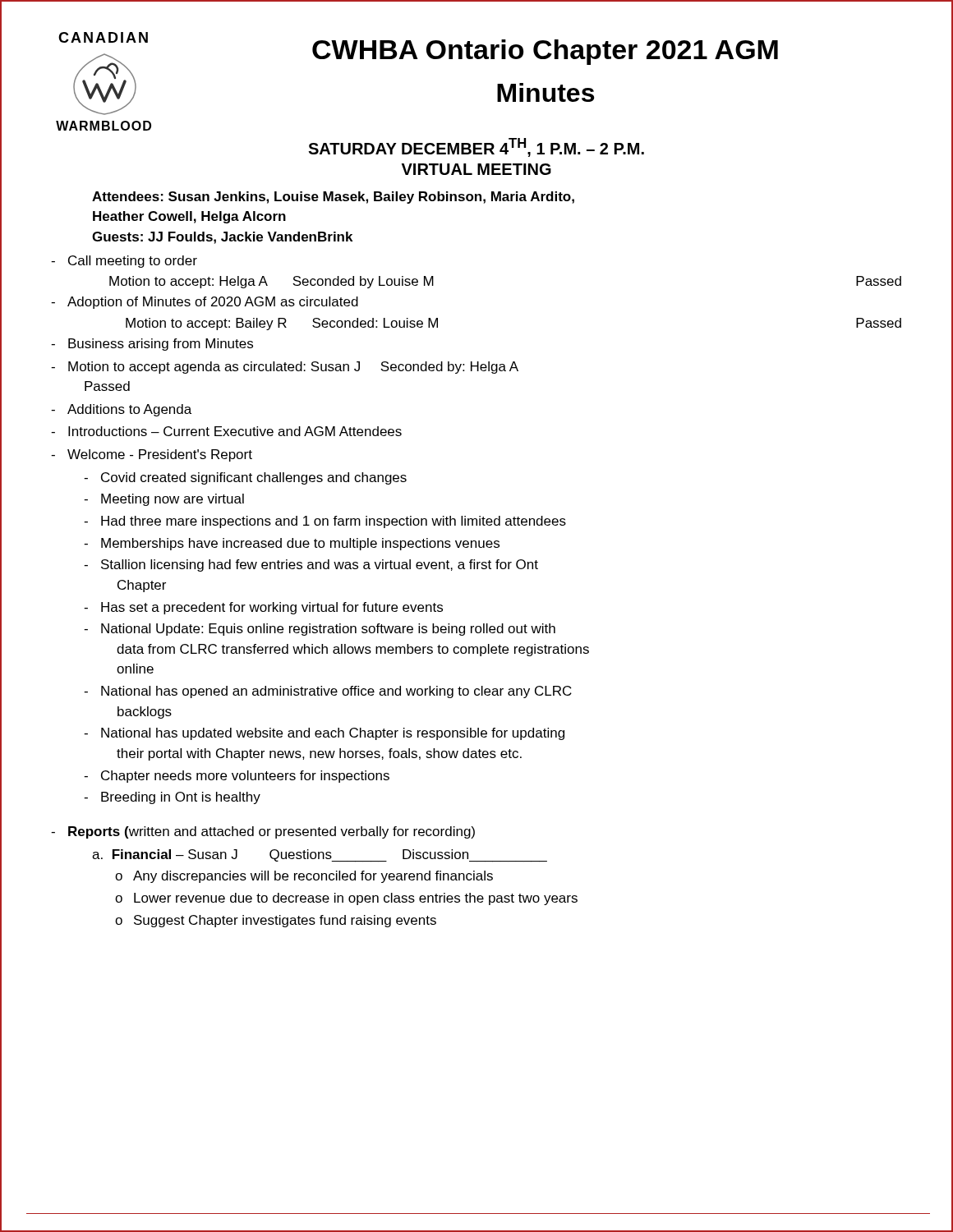Point to the block starting "Had three mare inspections"

coord(333,521)
